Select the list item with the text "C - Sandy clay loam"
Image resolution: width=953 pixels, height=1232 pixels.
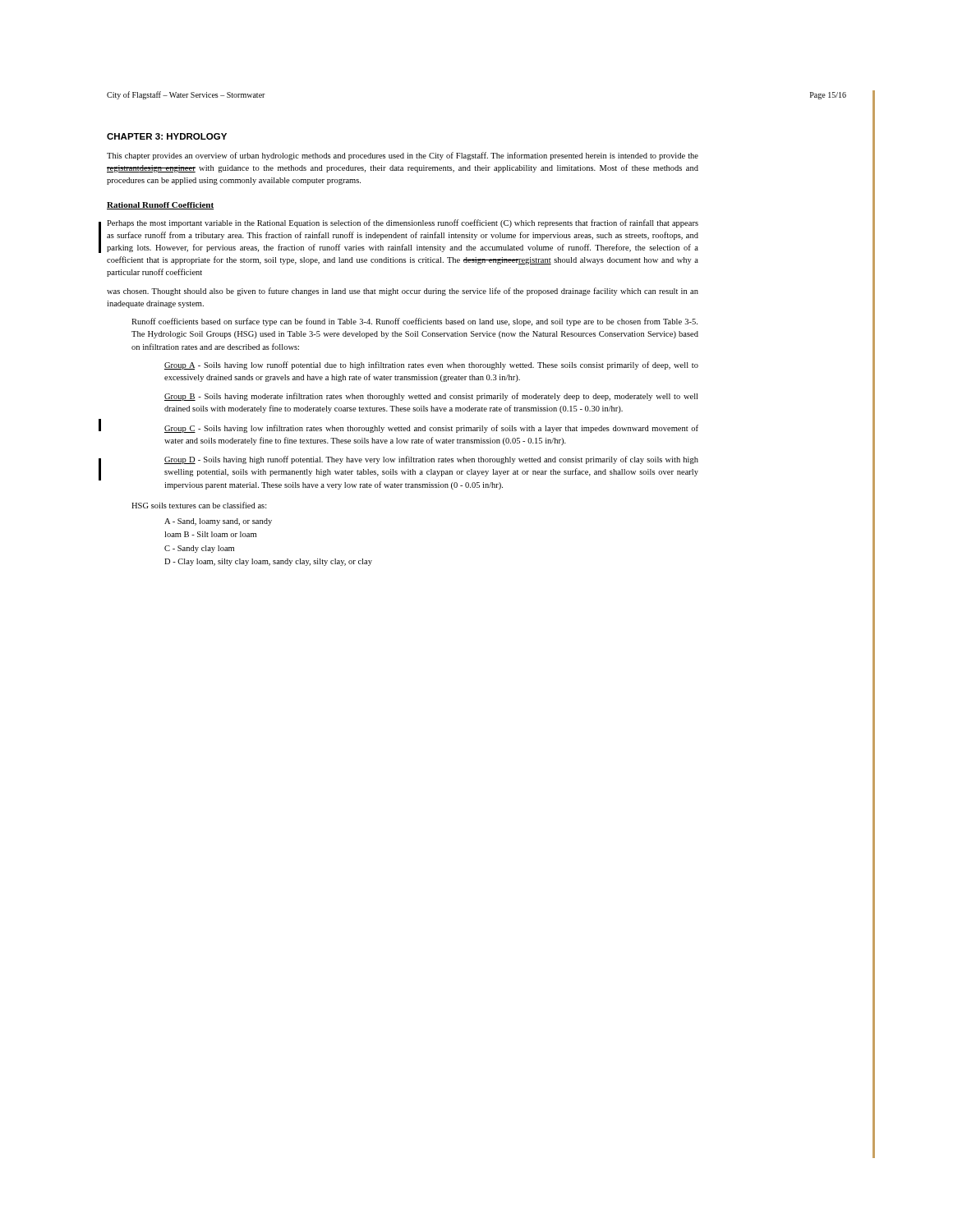(200, 548)
